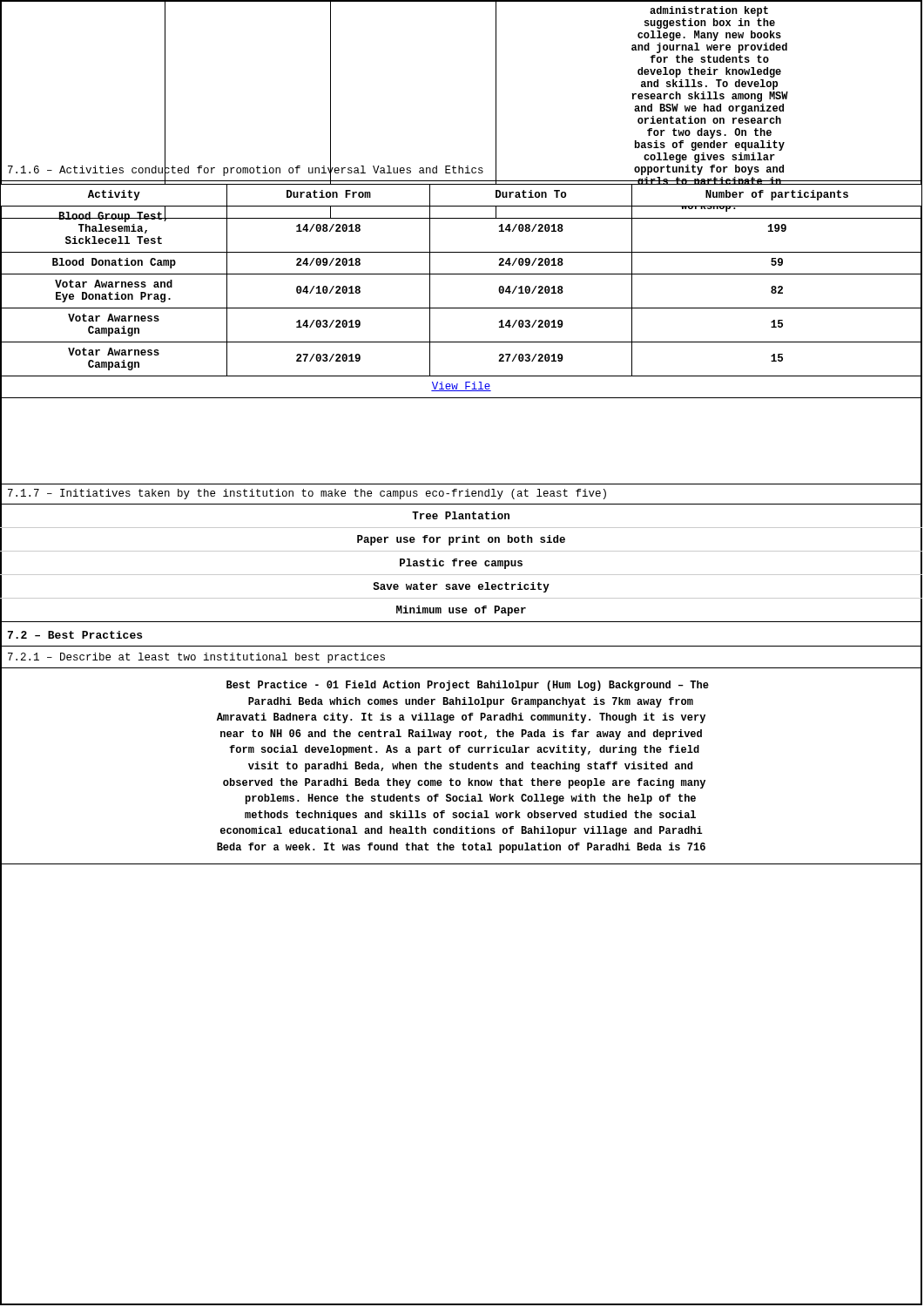Click on the table containing "administration kept suggestion box in"
Screen dimensions: 1307x924
point(461,109)
